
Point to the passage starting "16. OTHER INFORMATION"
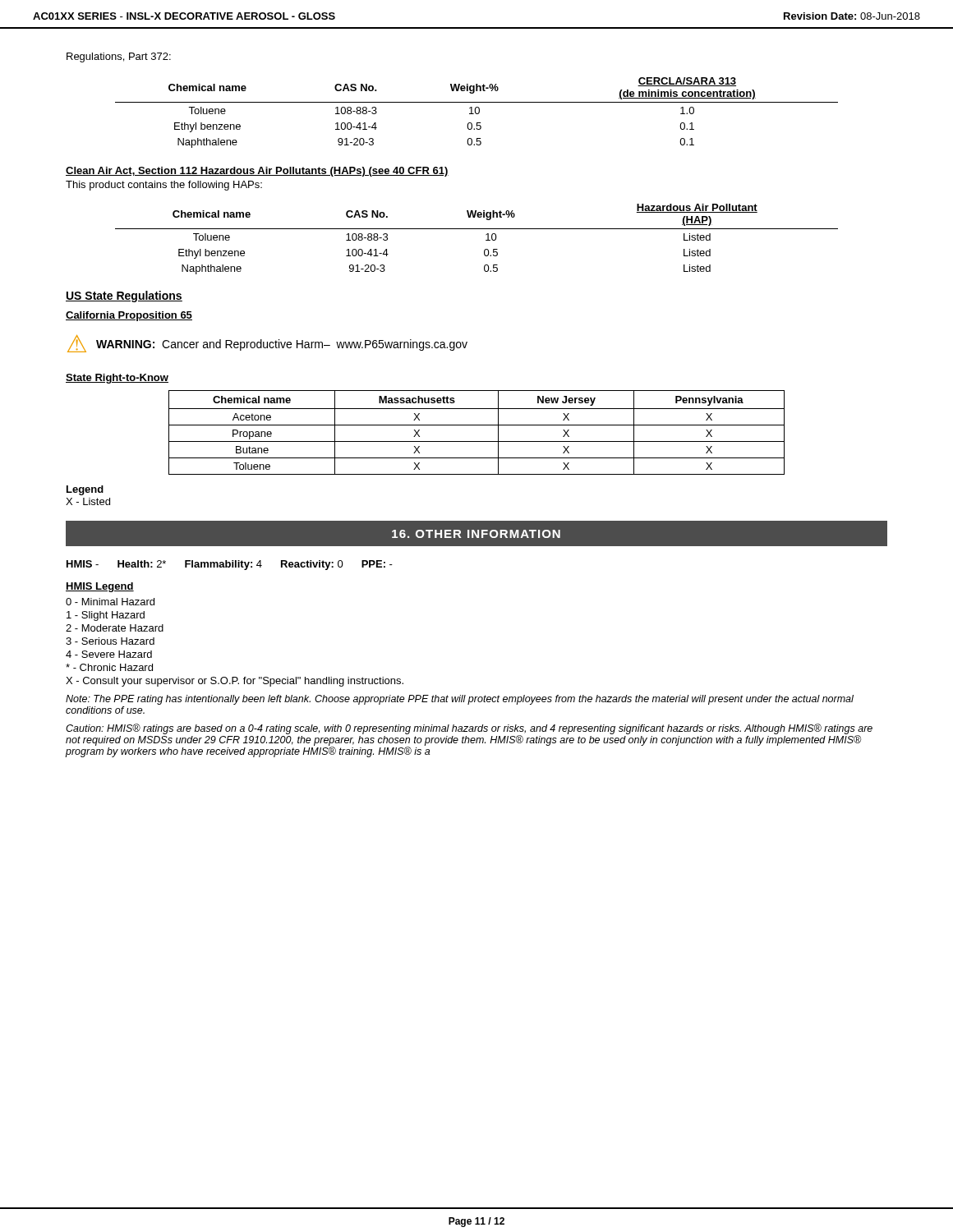click(x=476, y=533)
